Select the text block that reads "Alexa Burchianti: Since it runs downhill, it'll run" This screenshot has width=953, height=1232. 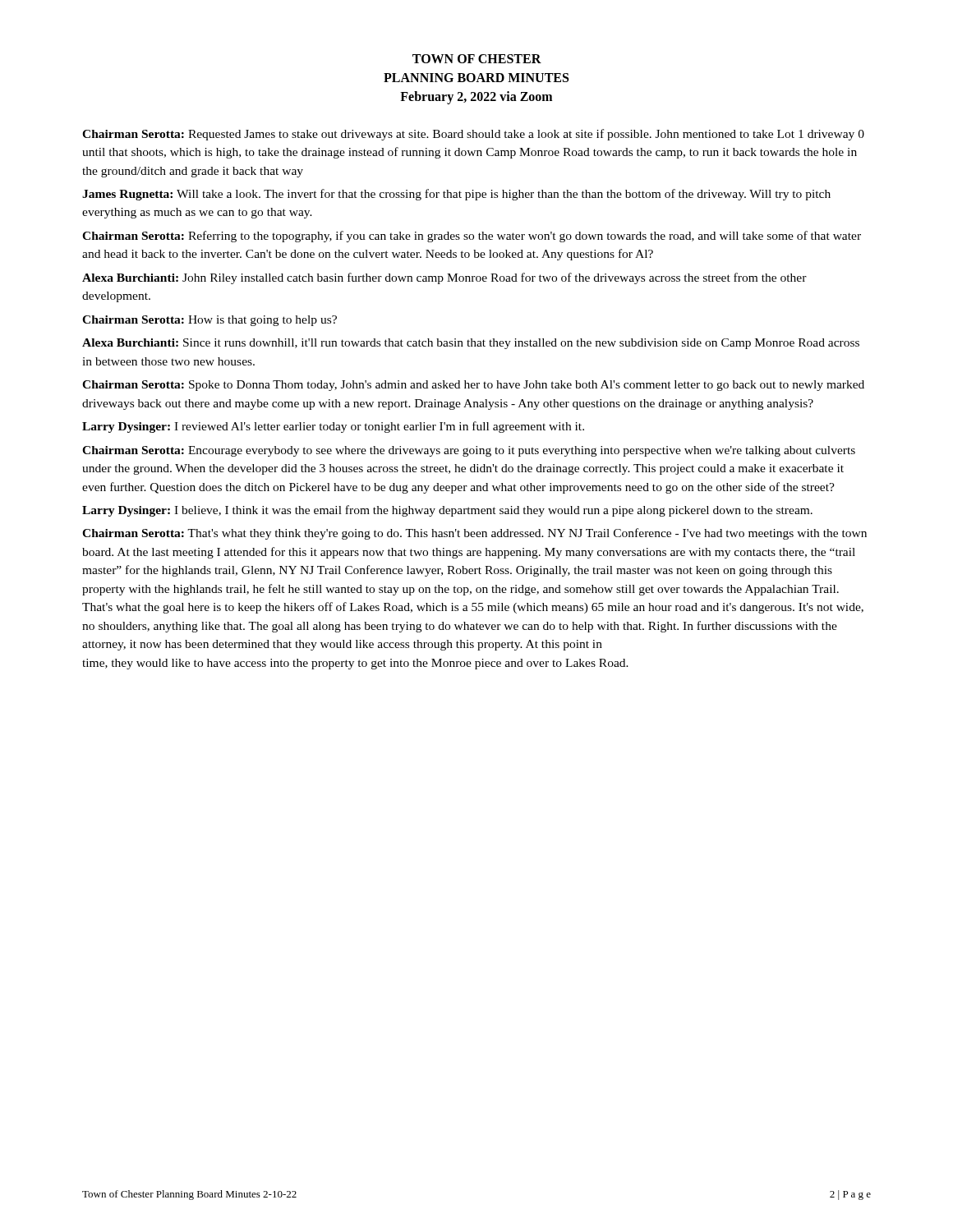click(471, 352)
